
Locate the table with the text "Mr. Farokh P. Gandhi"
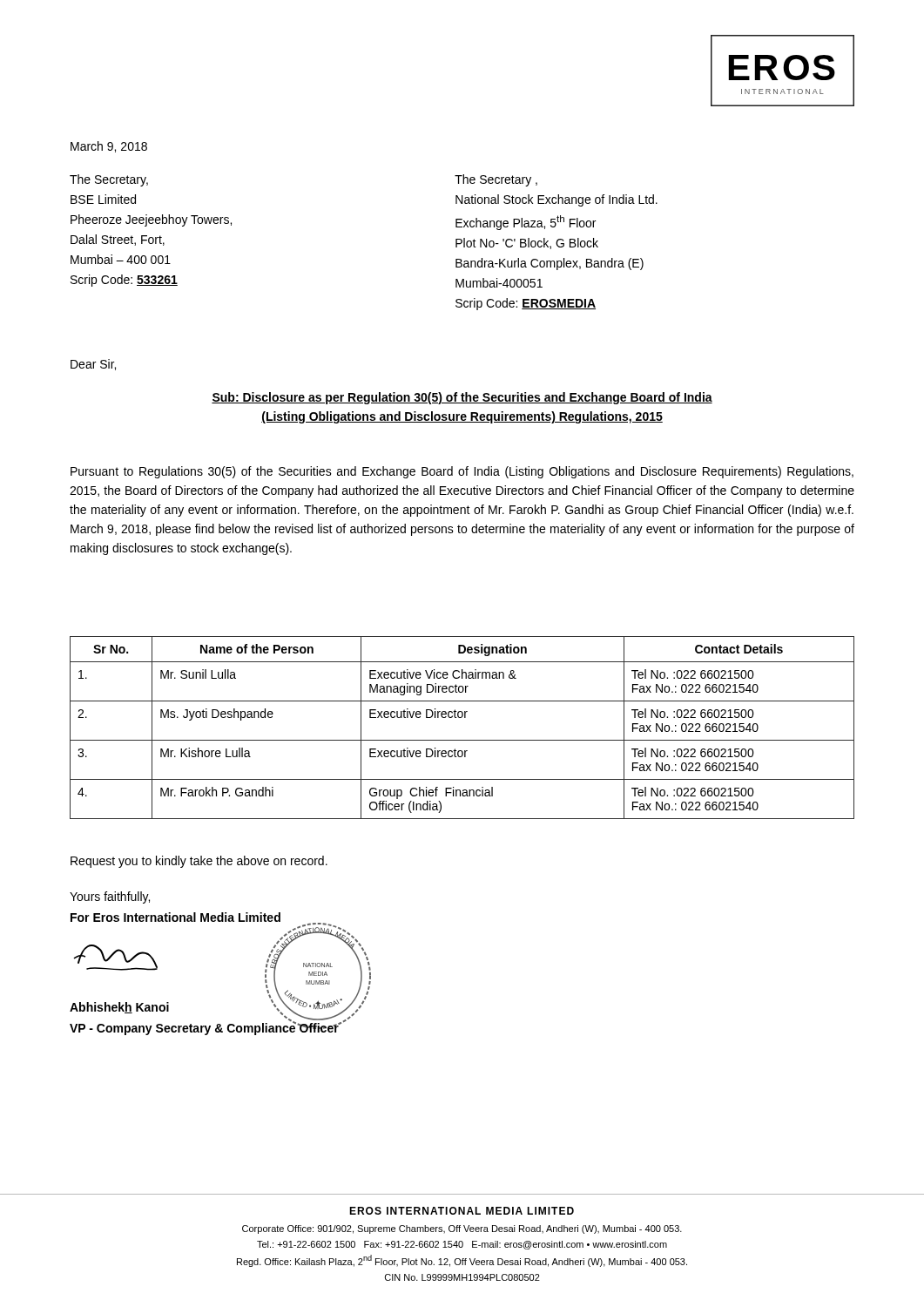point(462,728)
